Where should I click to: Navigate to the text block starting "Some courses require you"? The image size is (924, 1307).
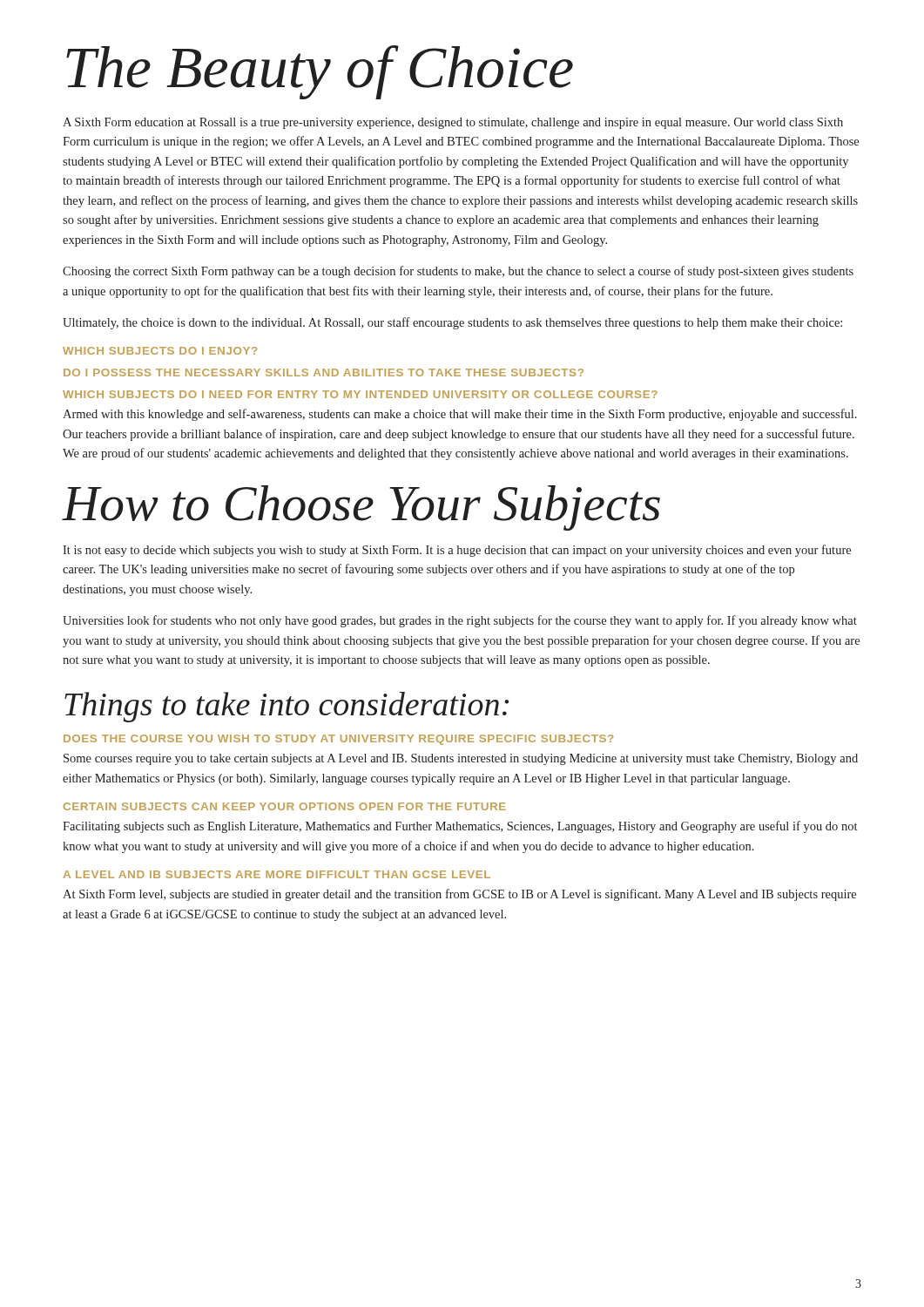462,768
